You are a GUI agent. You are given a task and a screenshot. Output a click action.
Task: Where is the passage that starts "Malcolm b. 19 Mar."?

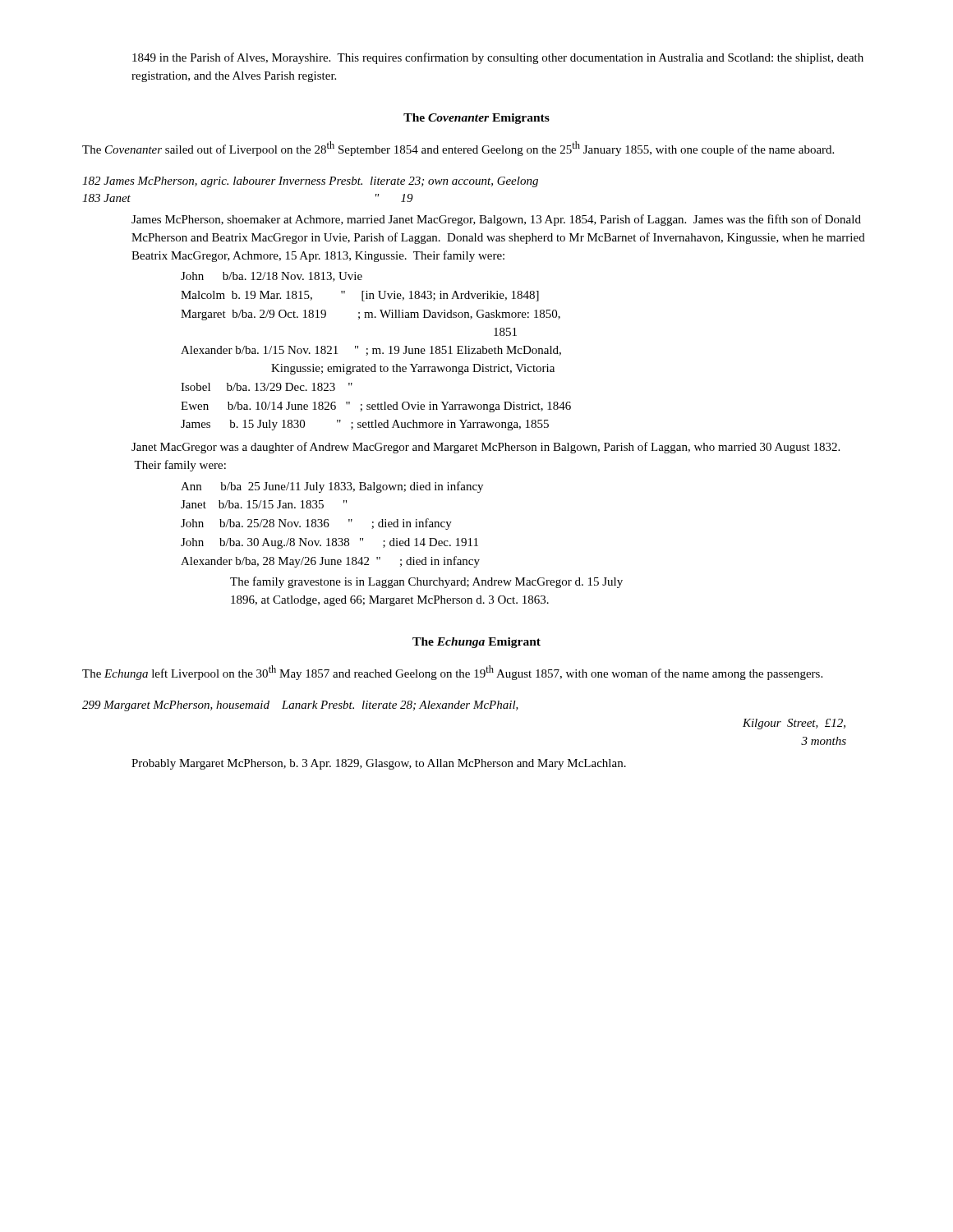tap(360, 295)
